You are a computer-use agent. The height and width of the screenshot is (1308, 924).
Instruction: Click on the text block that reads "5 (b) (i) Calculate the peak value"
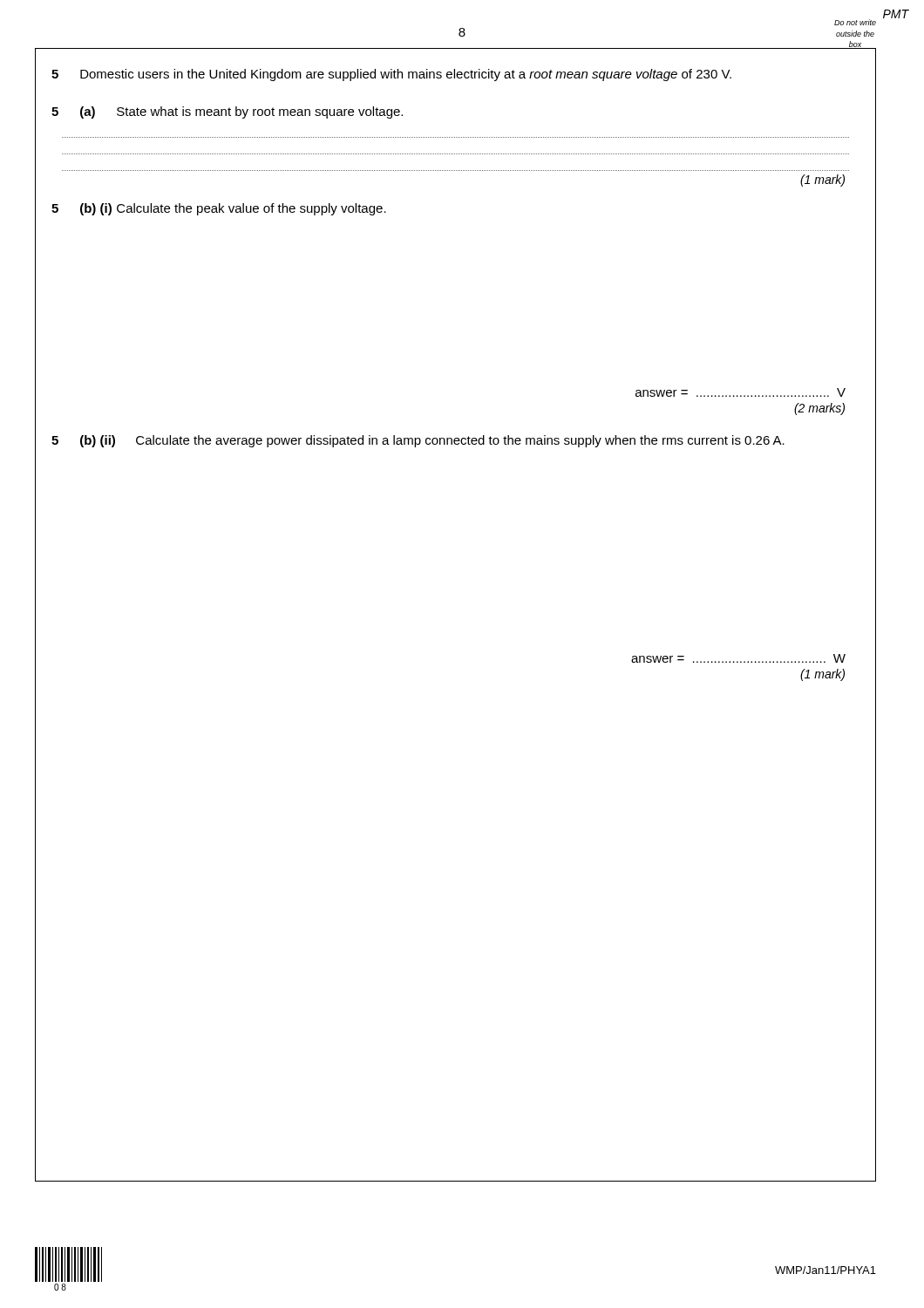(x=219, y=209)
